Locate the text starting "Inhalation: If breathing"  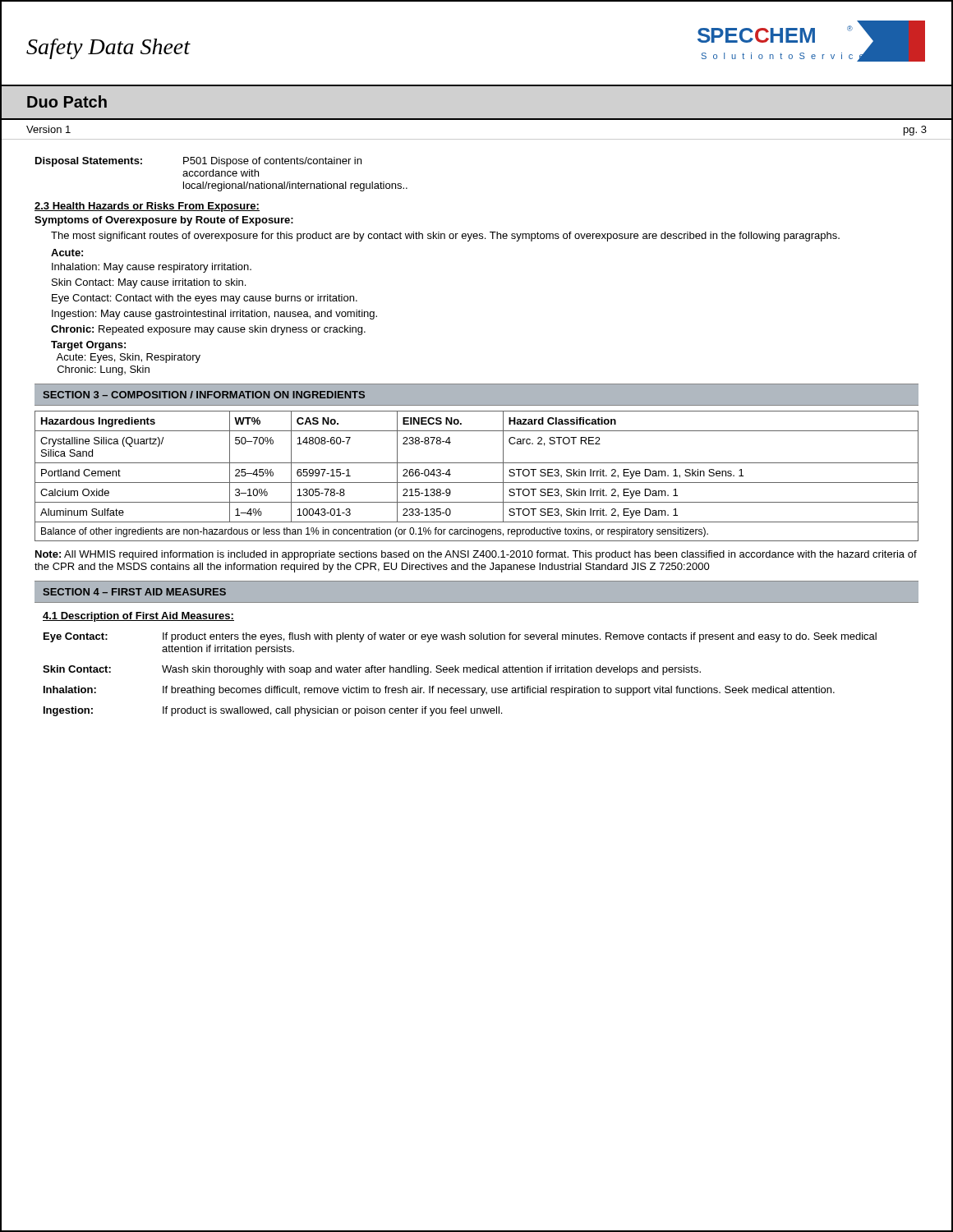tap(476, 690)
